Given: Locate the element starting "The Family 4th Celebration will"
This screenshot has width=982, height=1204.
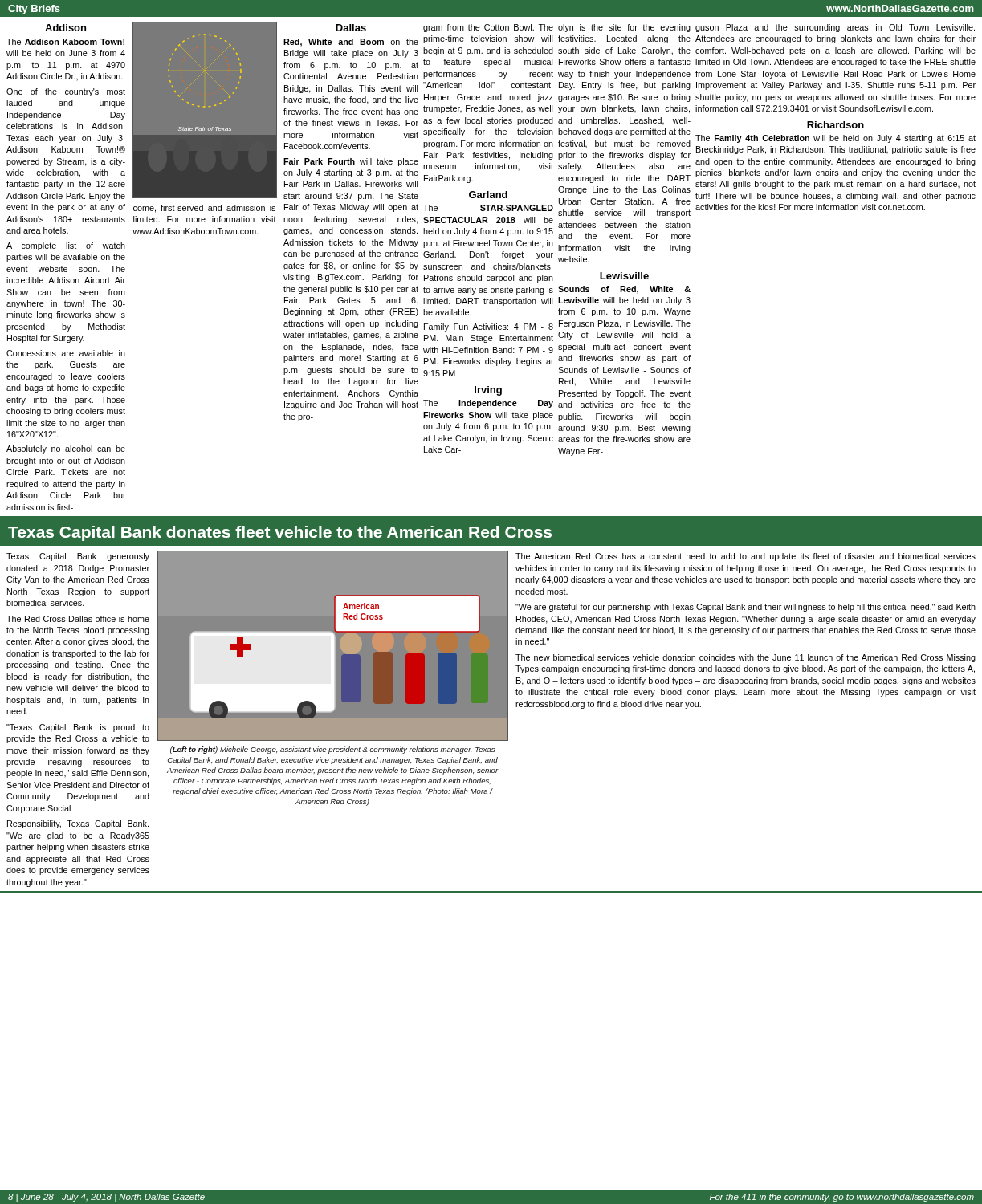Looking at the screenshot, I should (x=835, y=173).
